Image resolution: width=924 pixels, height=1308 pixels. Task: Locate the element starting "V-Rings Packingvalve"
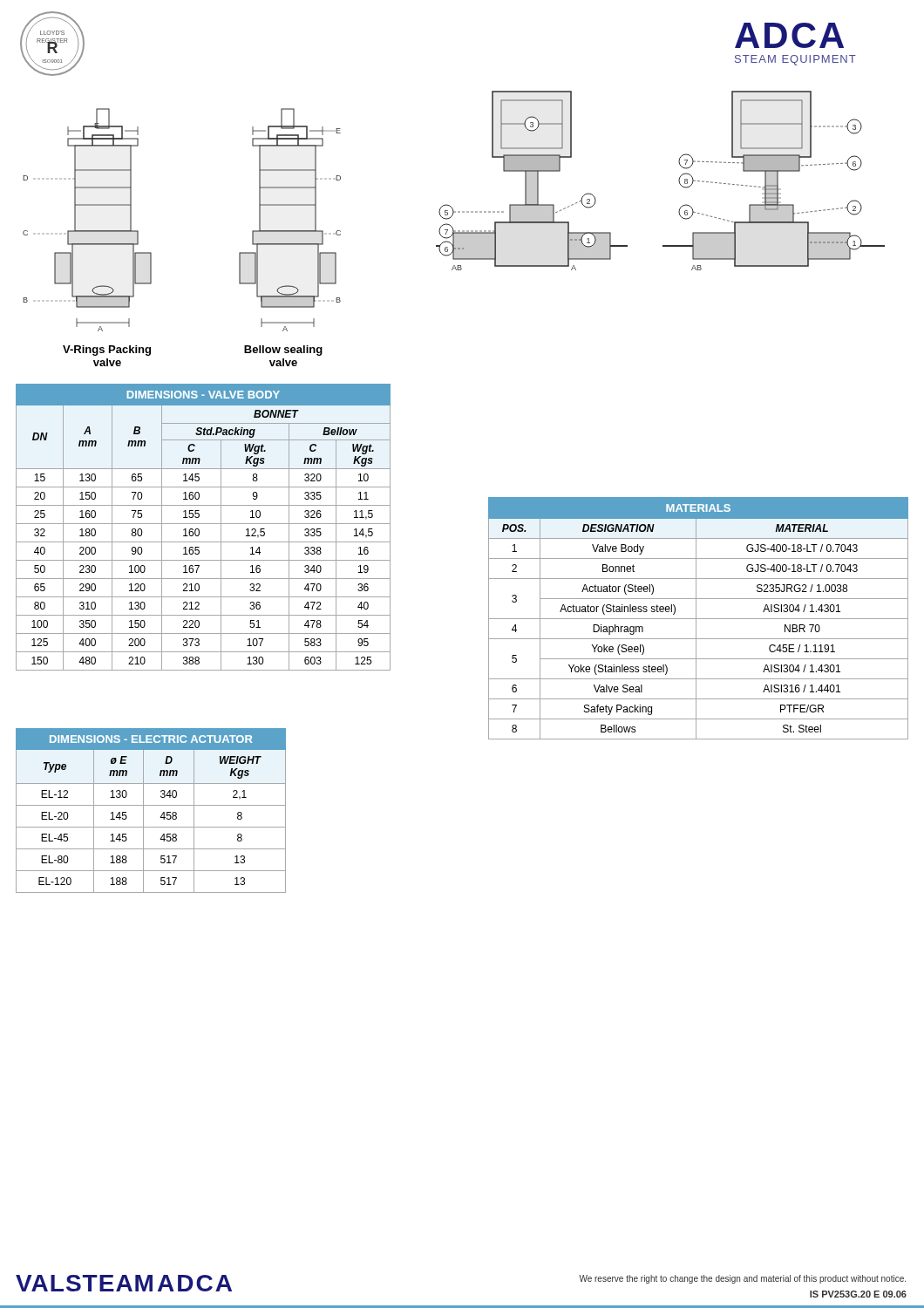(107, 356)
